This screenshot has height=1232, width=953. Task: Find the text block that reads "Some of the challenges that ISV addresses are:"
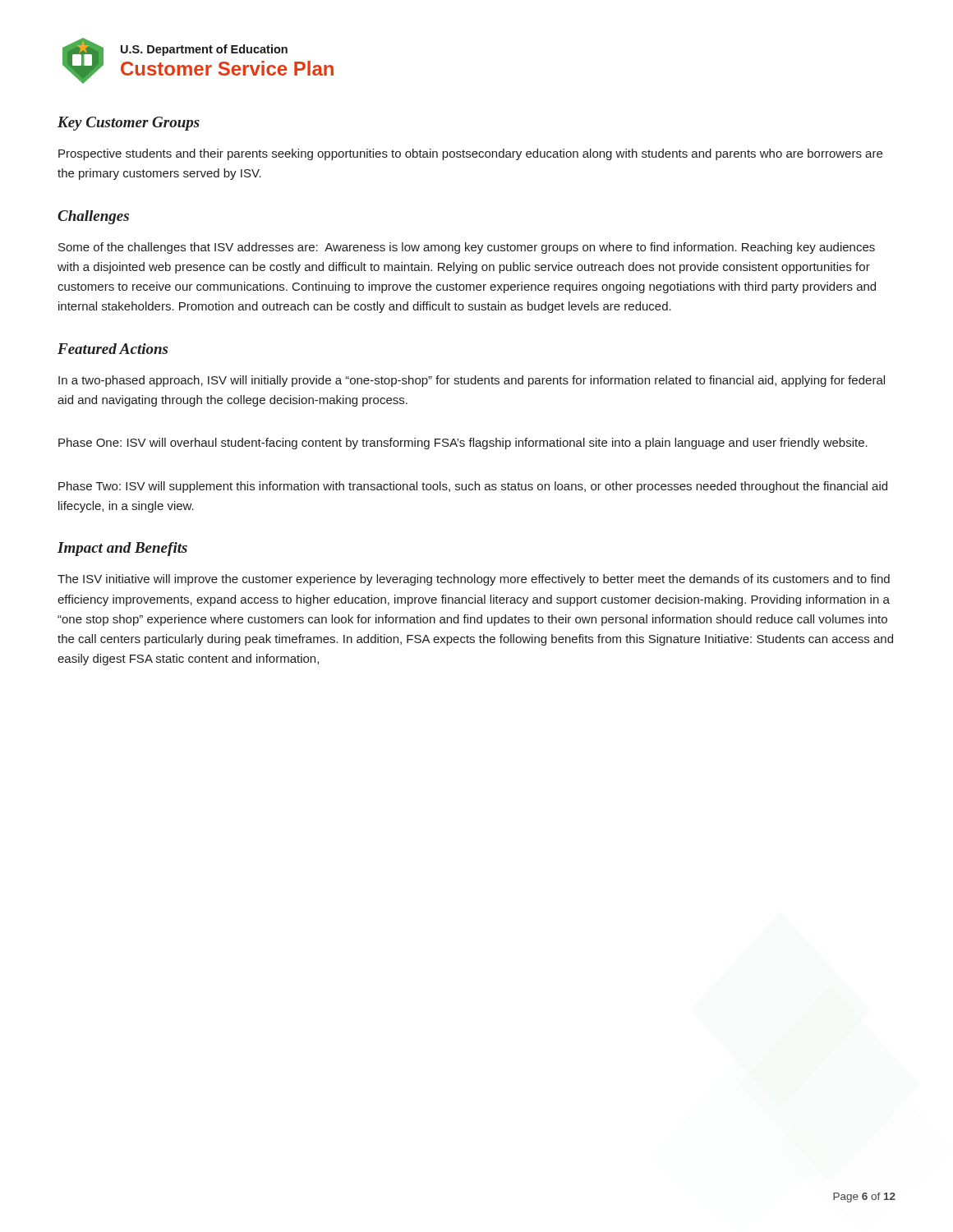(x=476, y=277)
